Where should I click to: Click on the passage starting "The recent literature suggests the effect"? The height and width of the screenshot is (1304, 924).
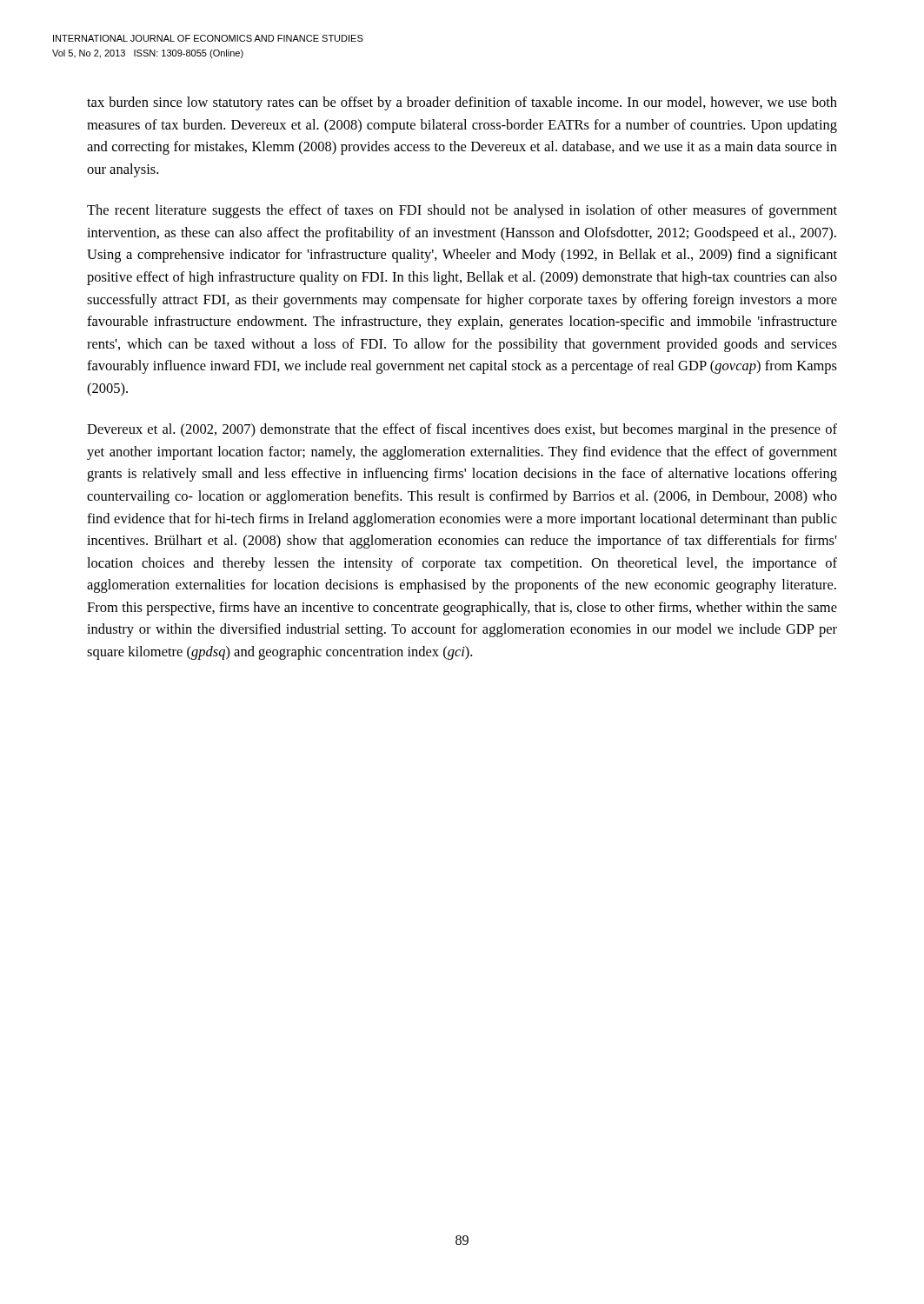(x=462, y=299)
